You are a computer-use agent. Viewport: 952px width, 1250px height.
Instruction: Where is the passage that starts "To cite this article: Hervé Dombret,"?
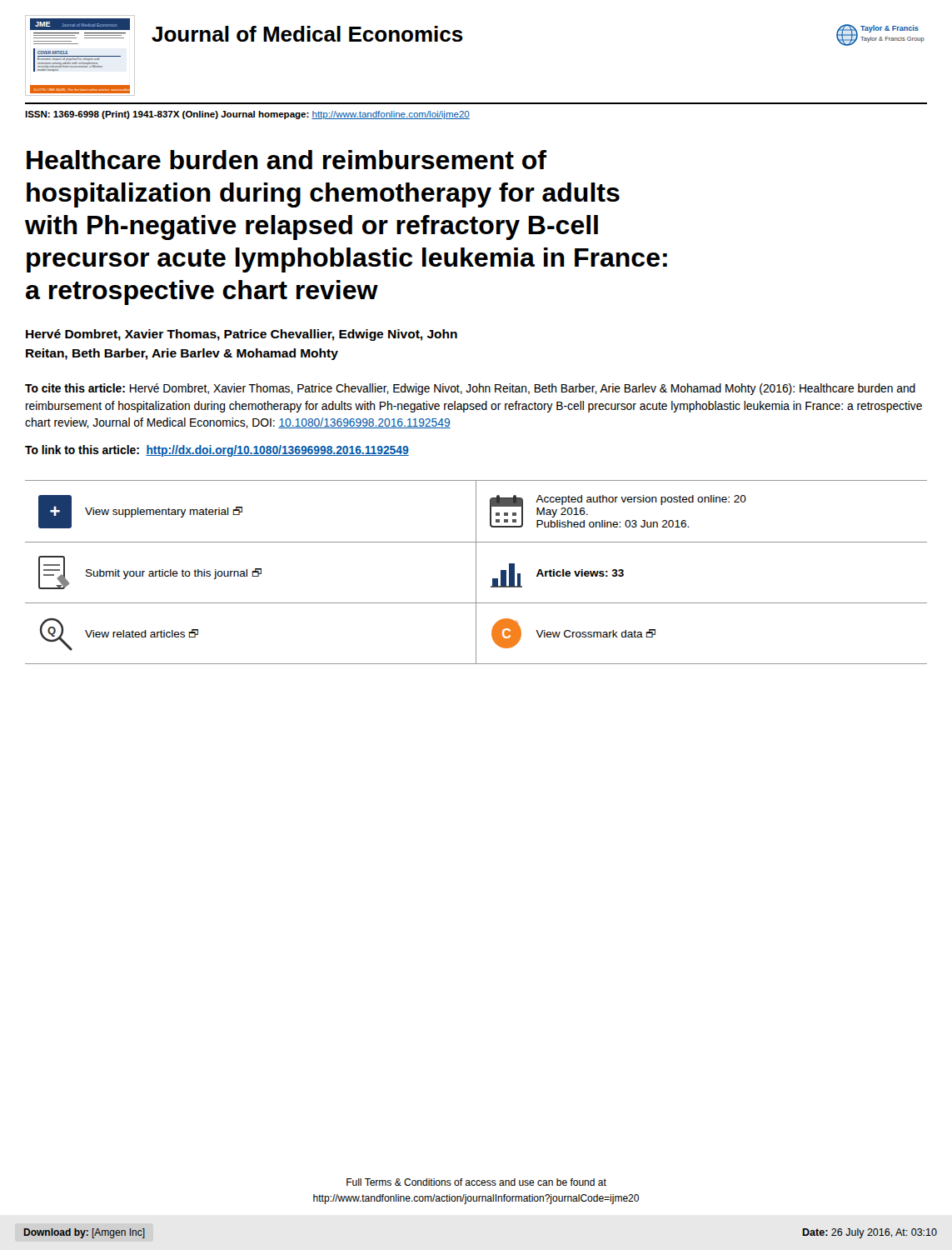coord(474,406)
